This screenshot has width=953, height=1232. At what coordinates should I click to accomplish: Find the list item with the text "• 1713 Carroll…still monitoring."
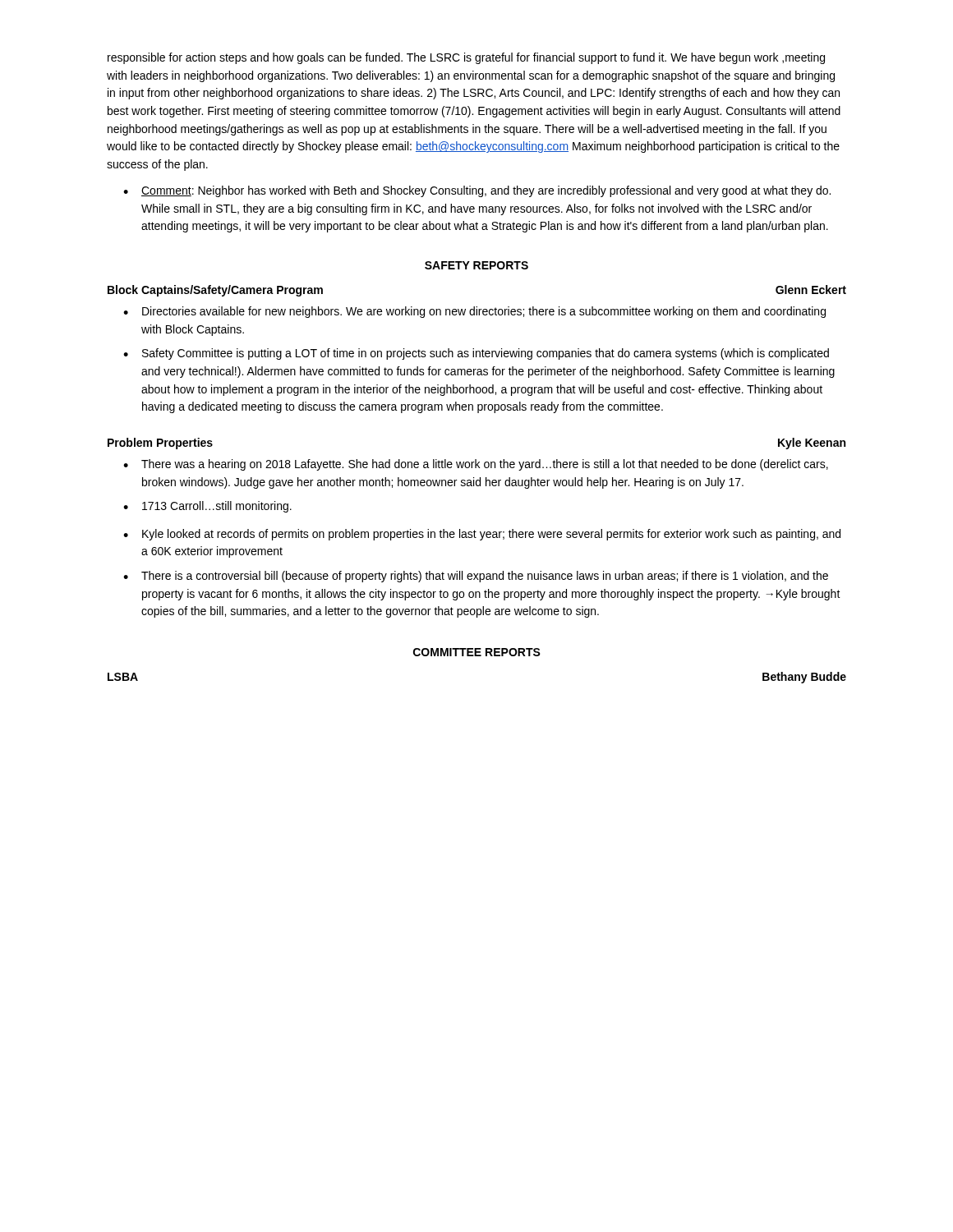pyautogui.click(x=207, y=507)
